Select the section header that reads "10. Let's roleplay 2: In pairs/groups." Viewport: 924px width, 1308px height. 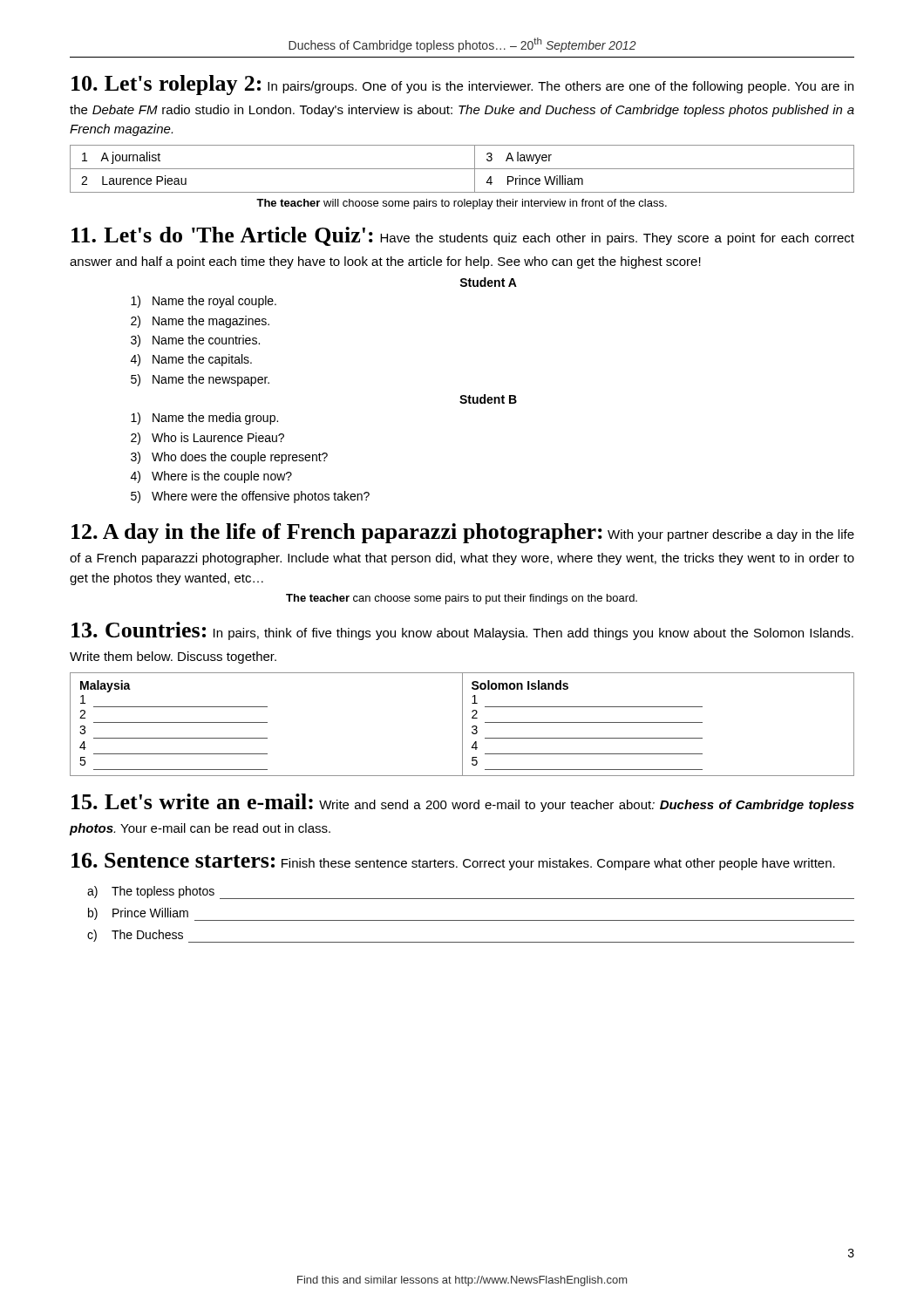[x=462, y=103]
